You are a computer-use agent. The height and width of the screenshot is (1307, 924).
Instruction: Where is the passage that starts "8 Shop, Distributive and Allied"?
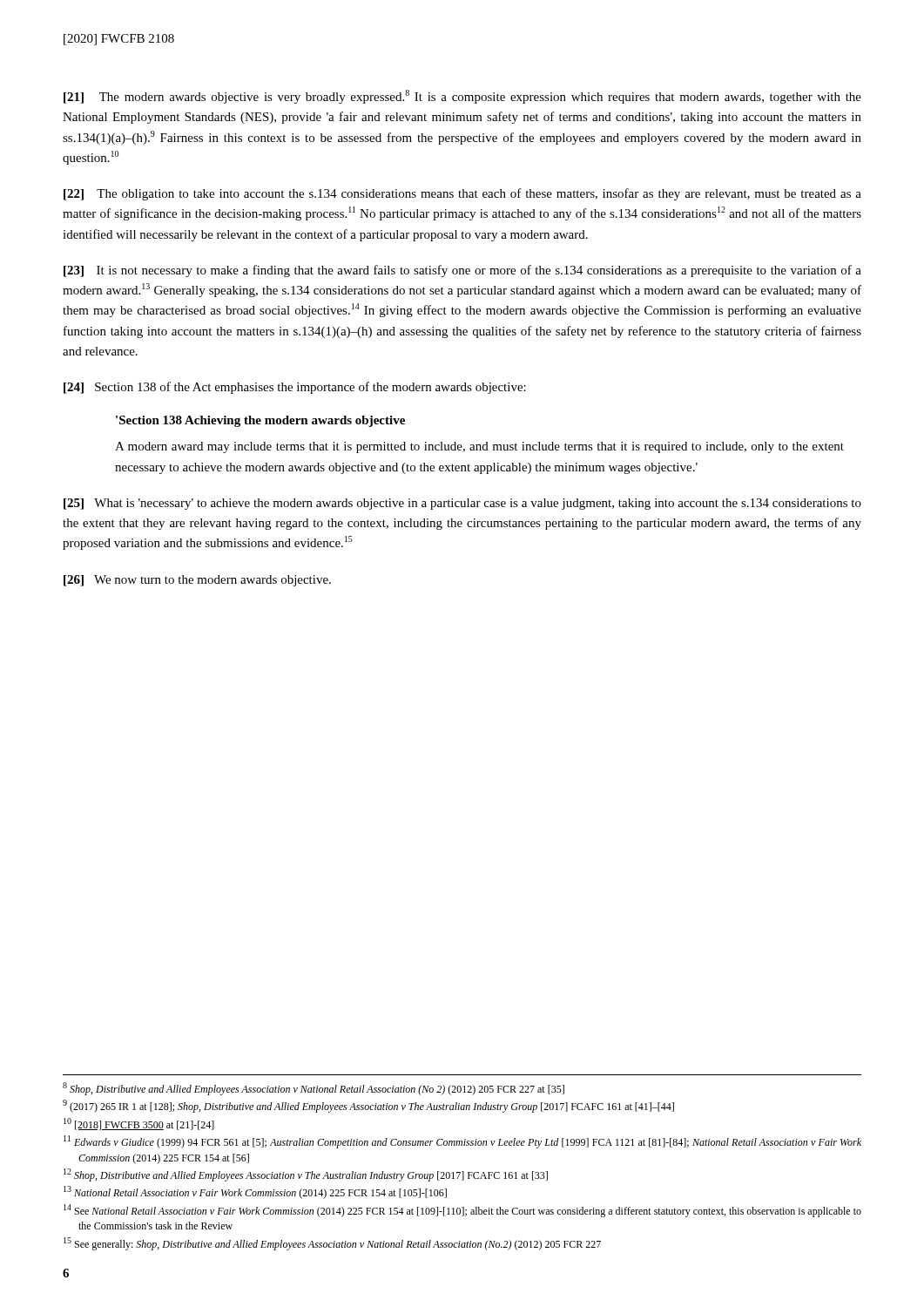[x=314, y=1089]
